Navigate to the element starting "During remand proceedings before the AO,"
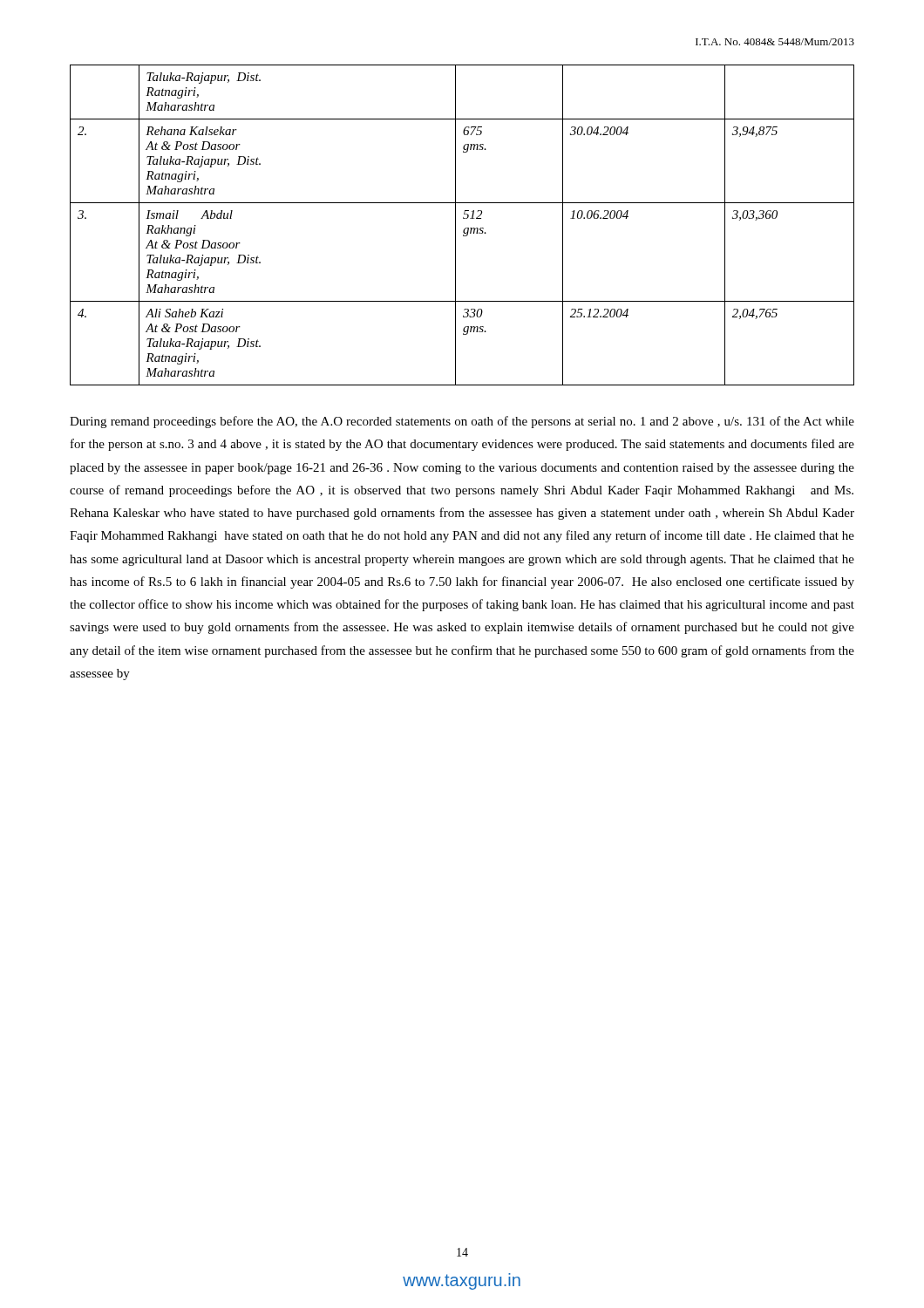This screenshot has height=1308, width=924. coord(462,547)
